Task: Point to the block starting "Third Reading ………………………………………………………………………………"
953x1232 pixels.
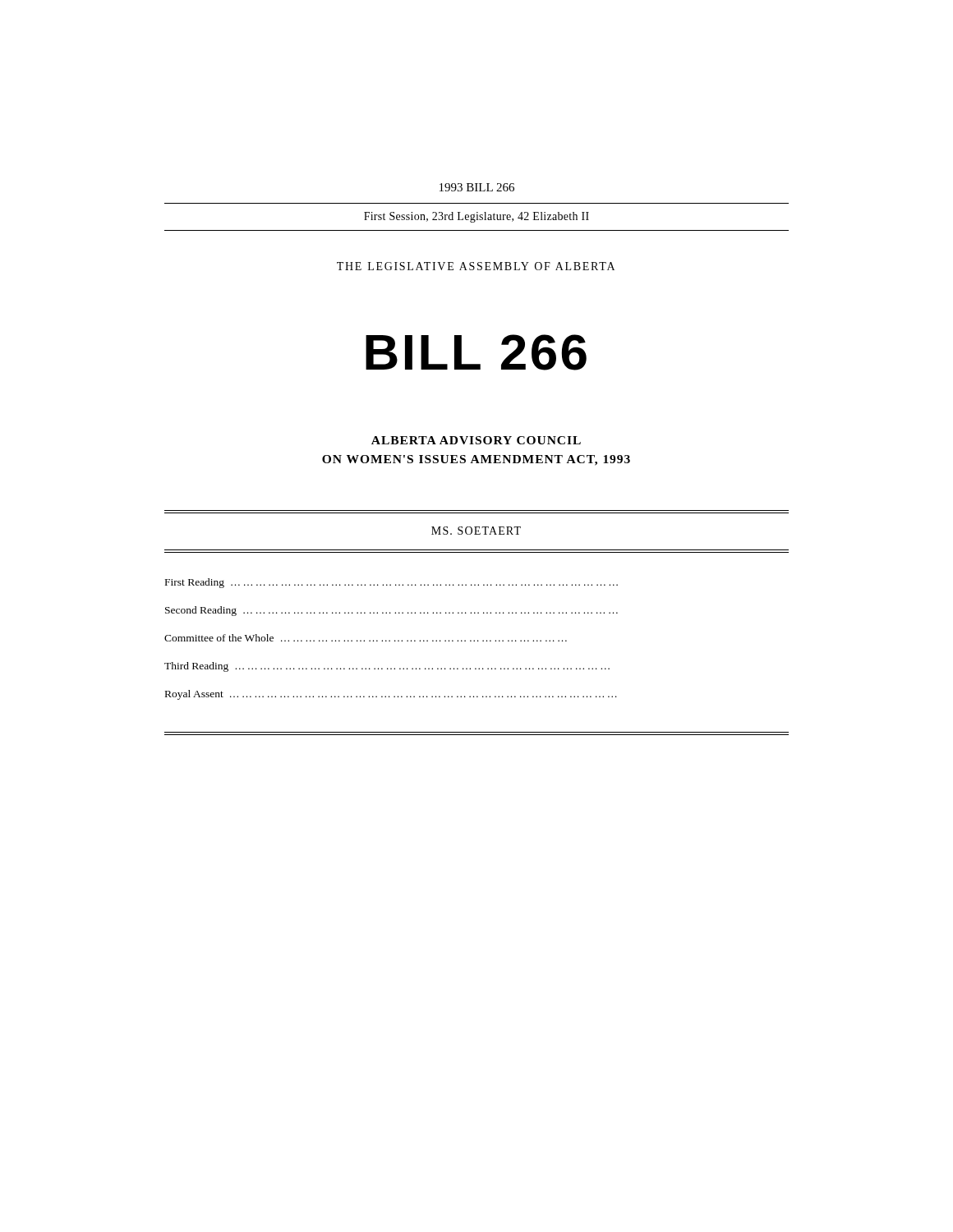Action: pos(476,666)
